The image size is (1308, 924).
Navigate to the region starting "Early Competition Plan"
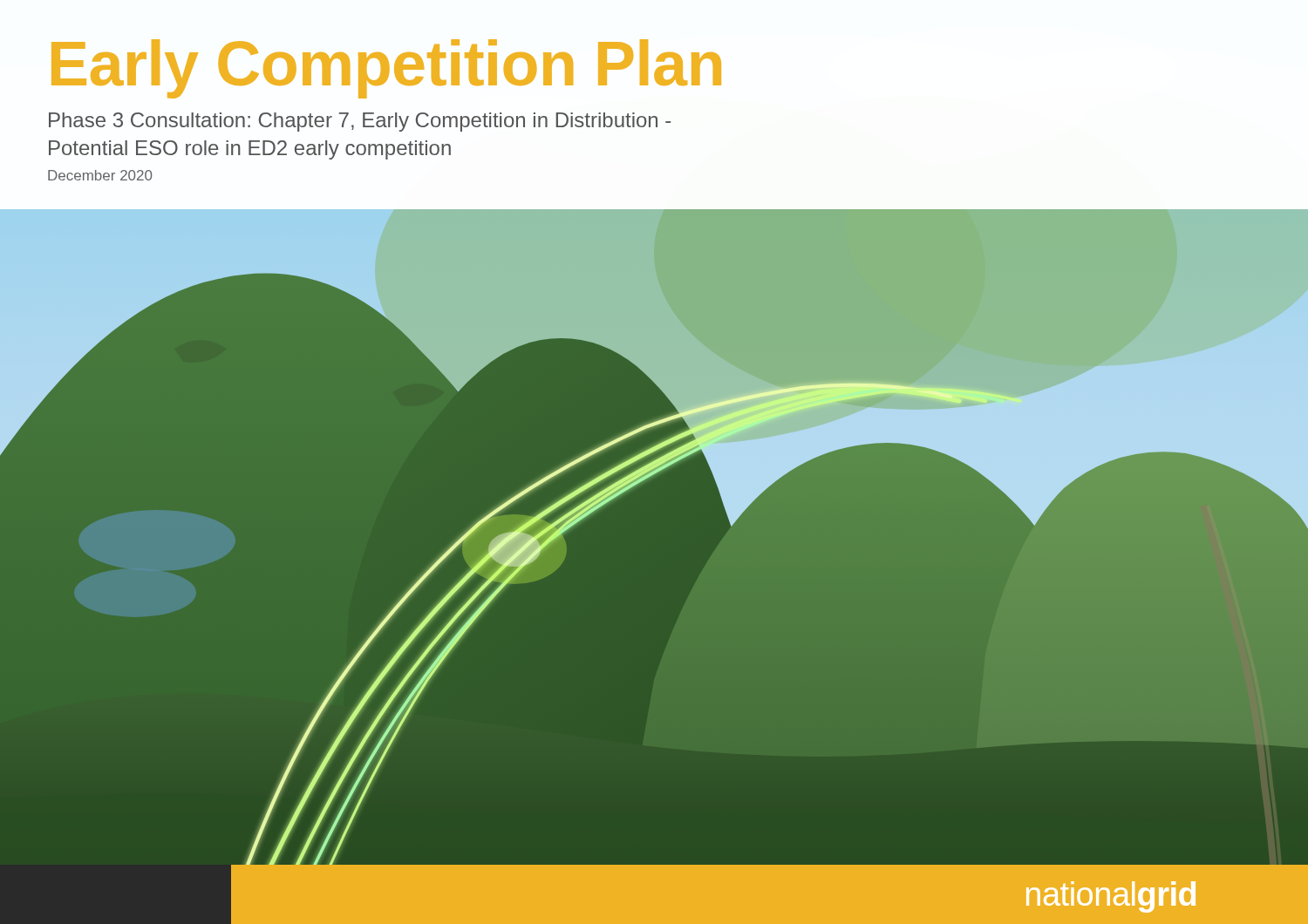click(654, 64)
